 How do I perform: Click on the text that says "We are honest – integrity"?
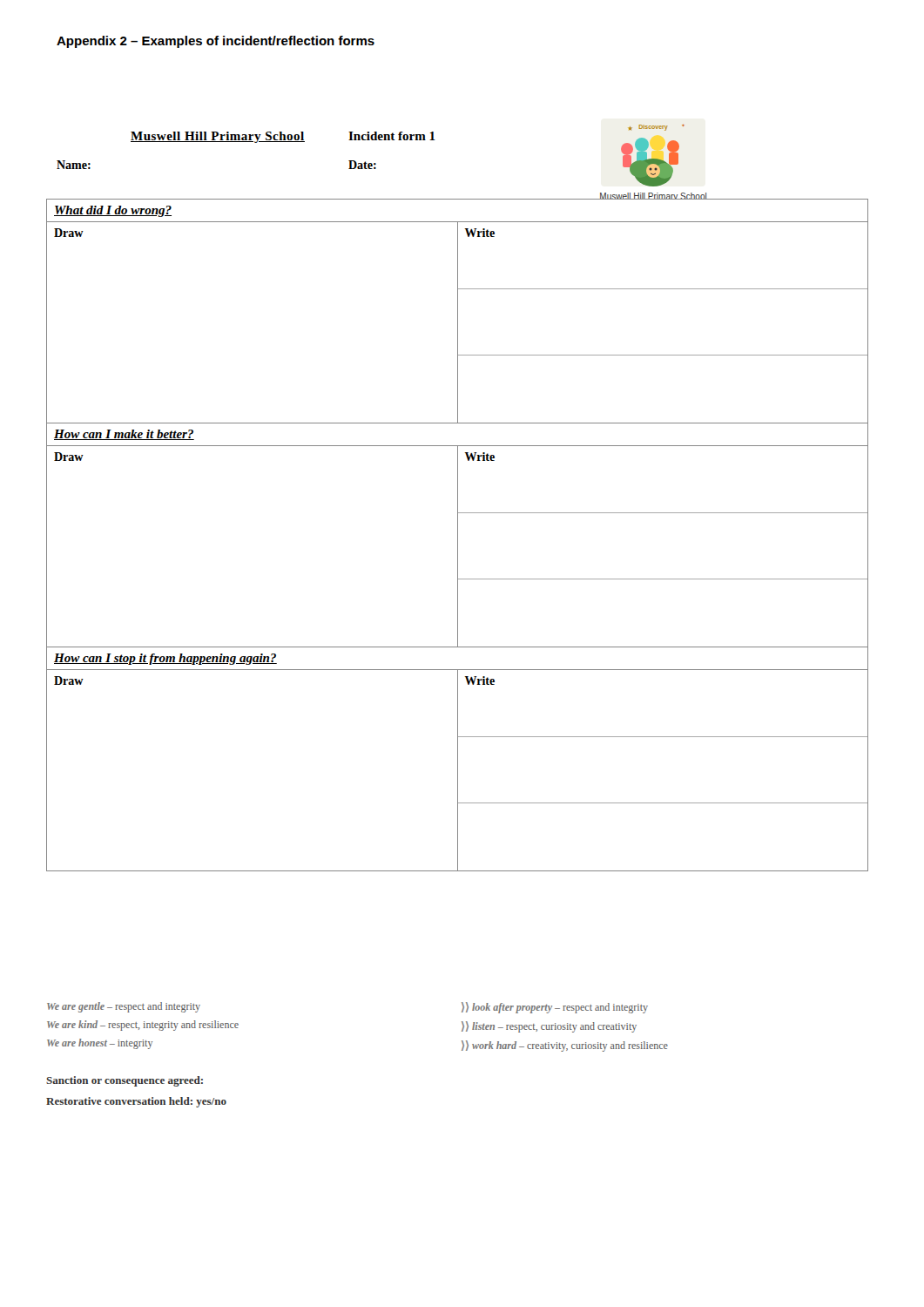tap(100, 1043)
